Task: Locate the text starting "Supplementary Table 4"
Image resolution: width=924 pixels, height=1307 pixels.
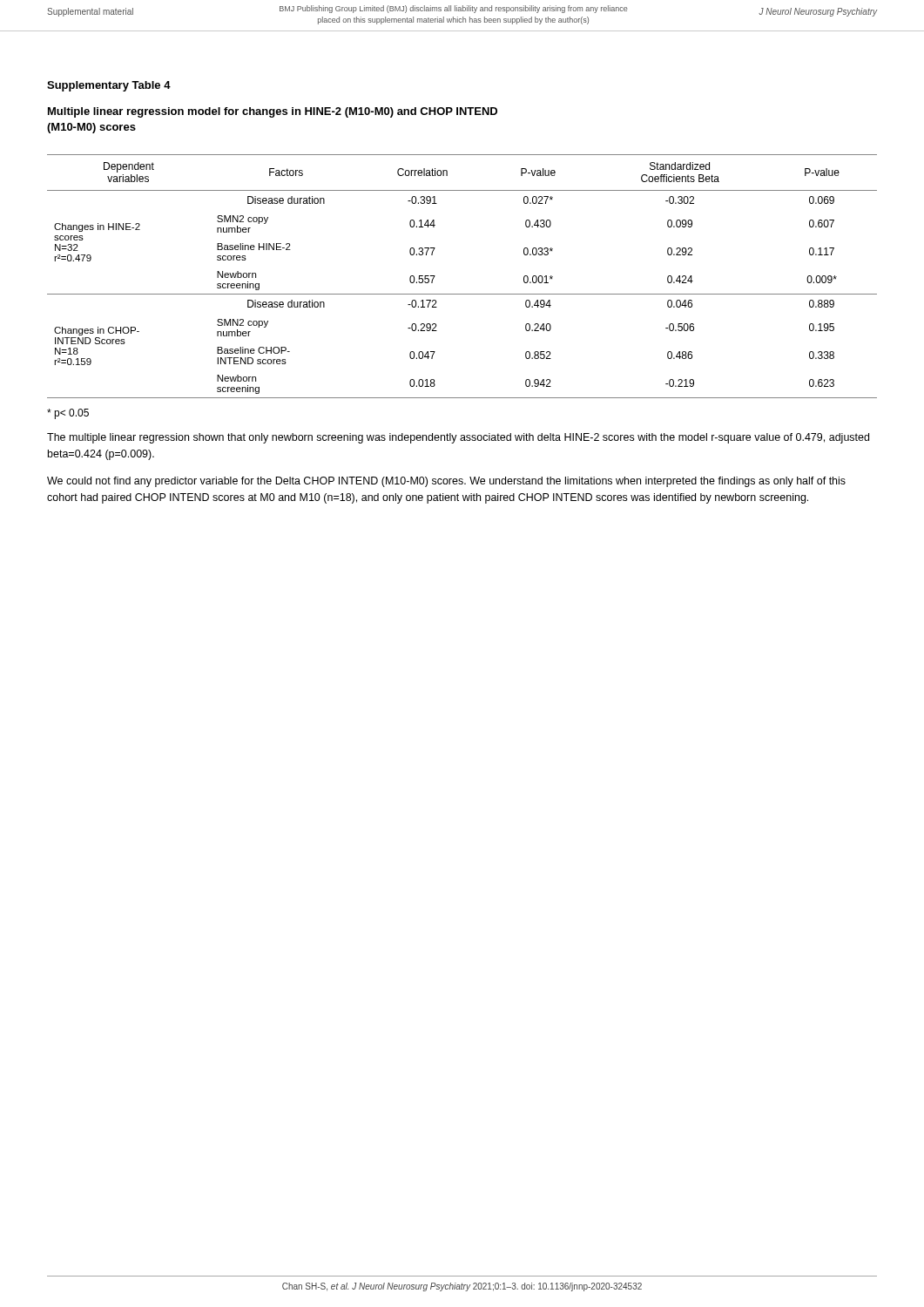Action: pos(109,85)
